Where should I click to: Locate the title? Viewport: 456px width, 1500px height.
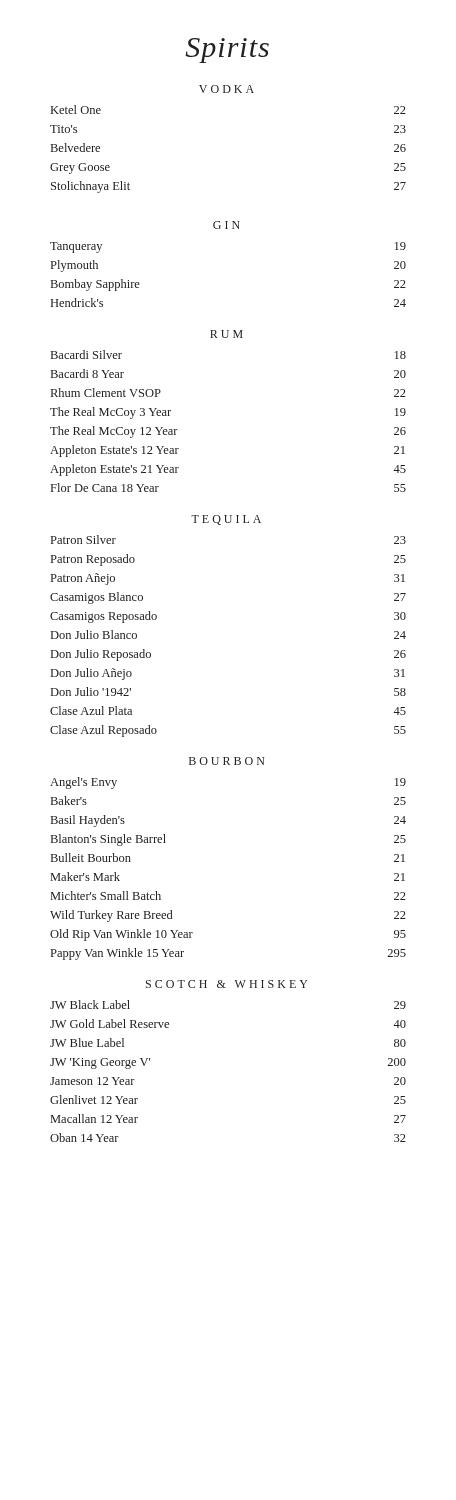click(228, 46)
